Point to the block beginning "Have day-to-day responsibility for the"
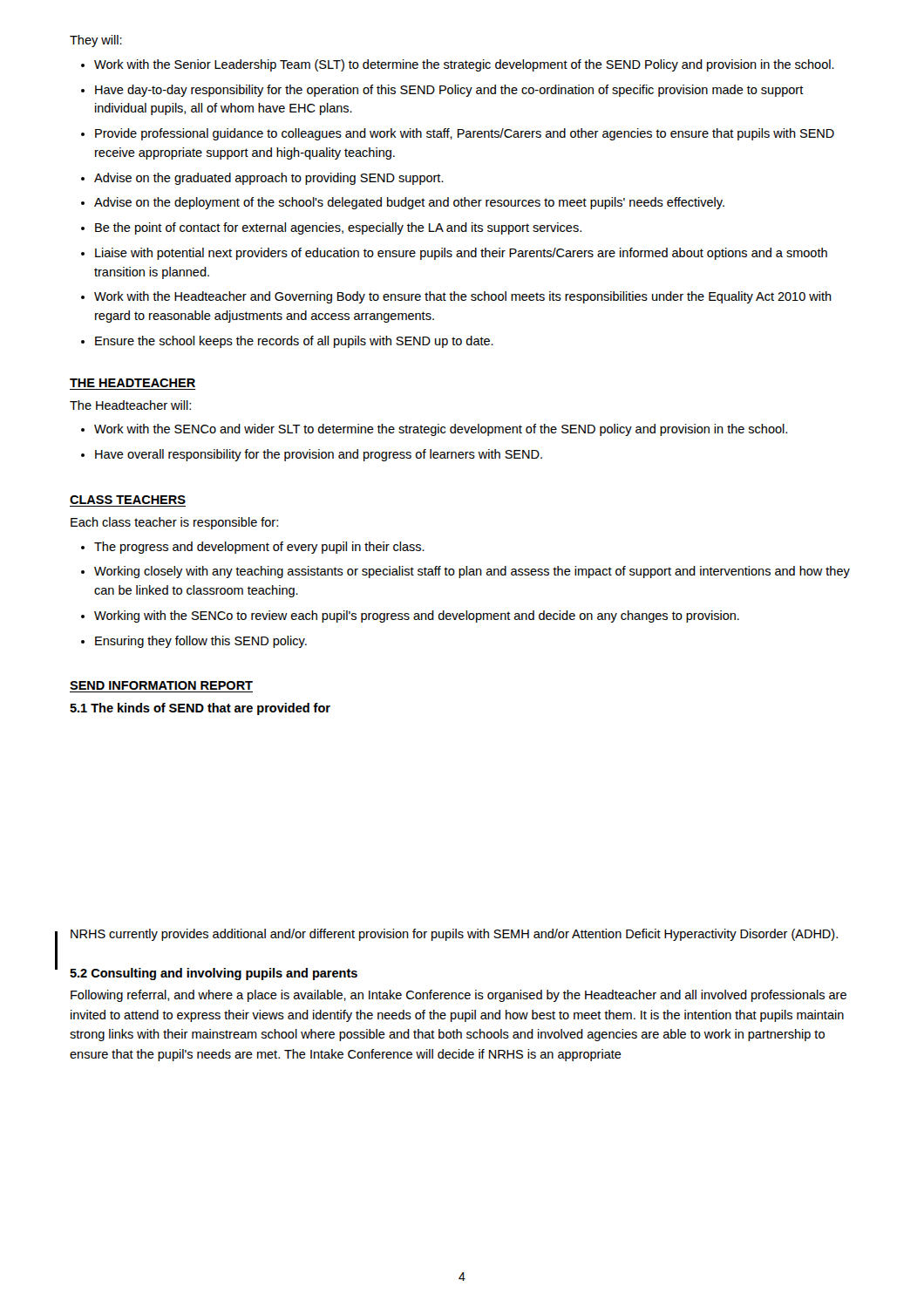 click(x=474, y=100)
